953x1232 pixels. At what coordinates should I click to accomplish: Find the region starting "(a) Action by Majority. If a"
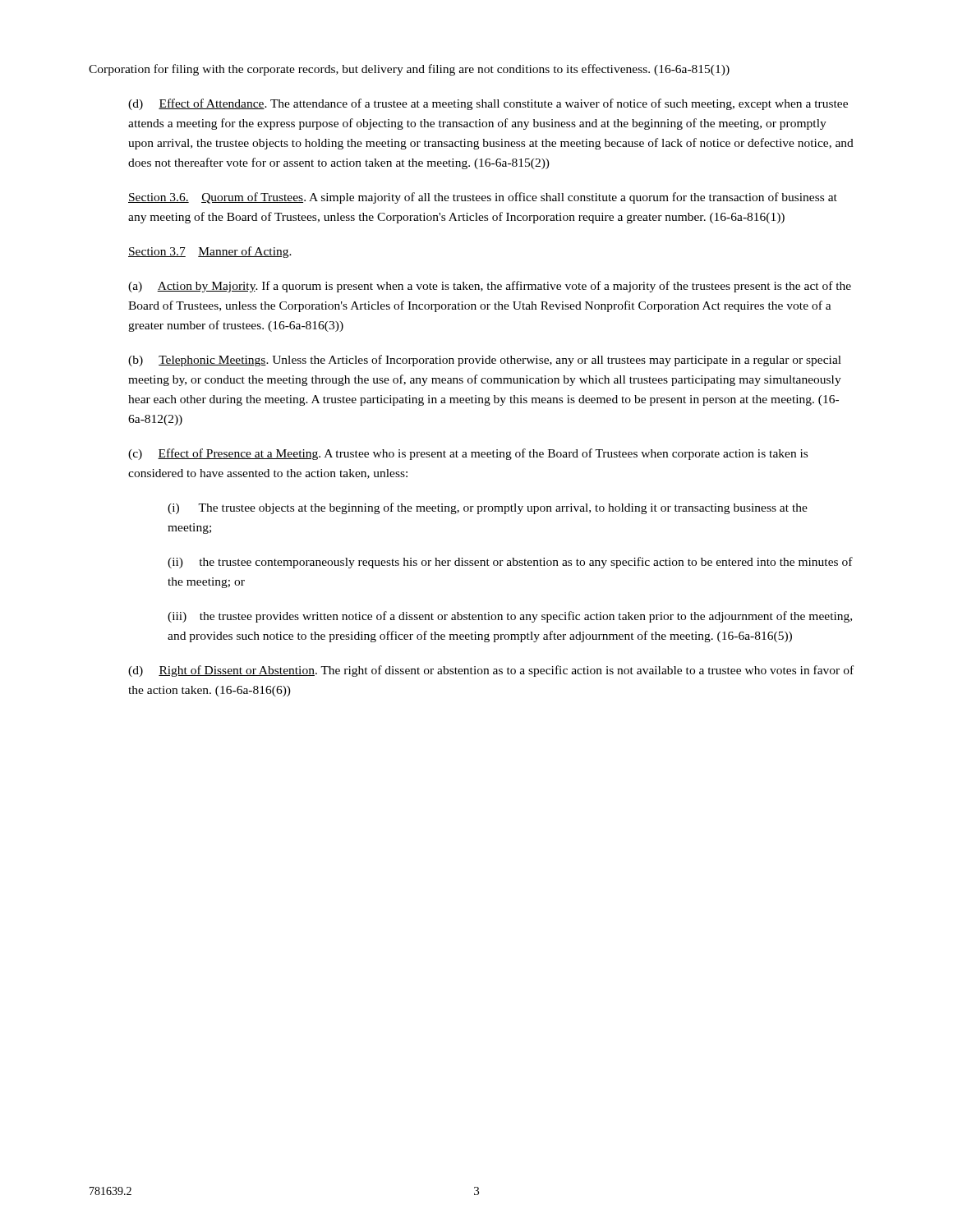(490, 305)
